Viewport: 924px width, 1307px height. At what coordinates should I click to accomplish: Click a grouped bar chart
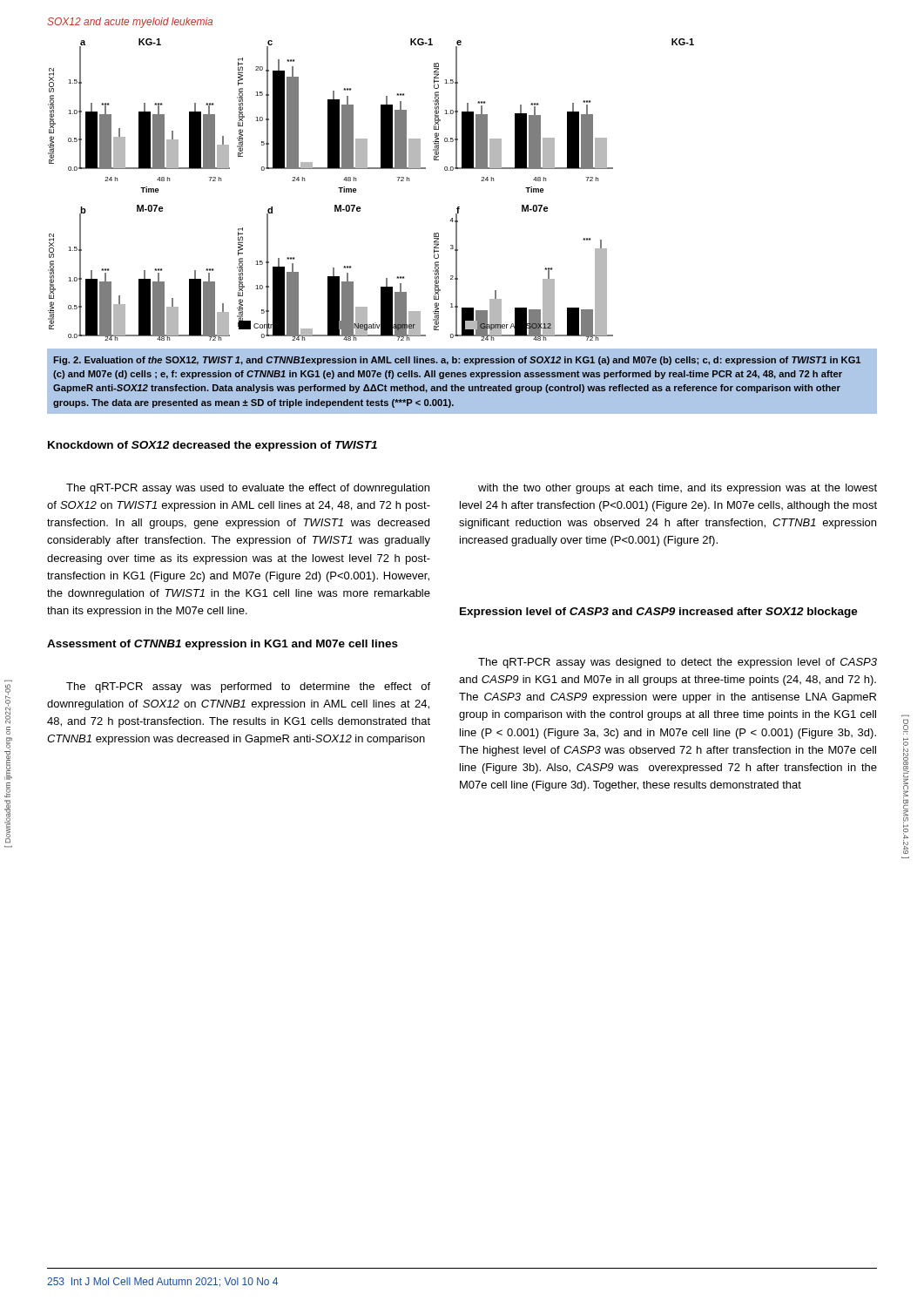[x=462, y=188]
